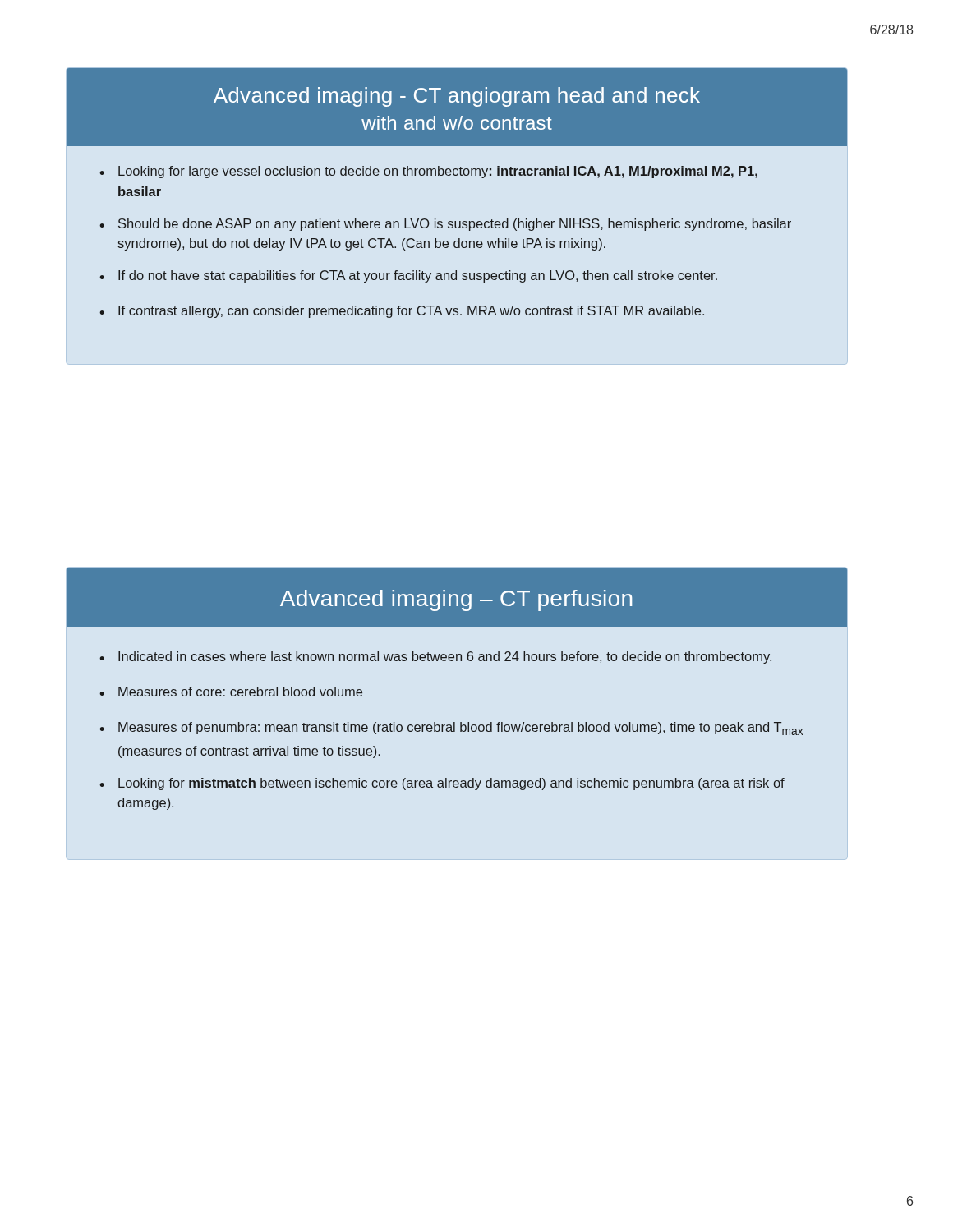Where is the passage that starts "• If do not have stat capabilities for"?
Image resolution: width=953 pixels, height=1232 pixels.
click(x=457, y=277)
